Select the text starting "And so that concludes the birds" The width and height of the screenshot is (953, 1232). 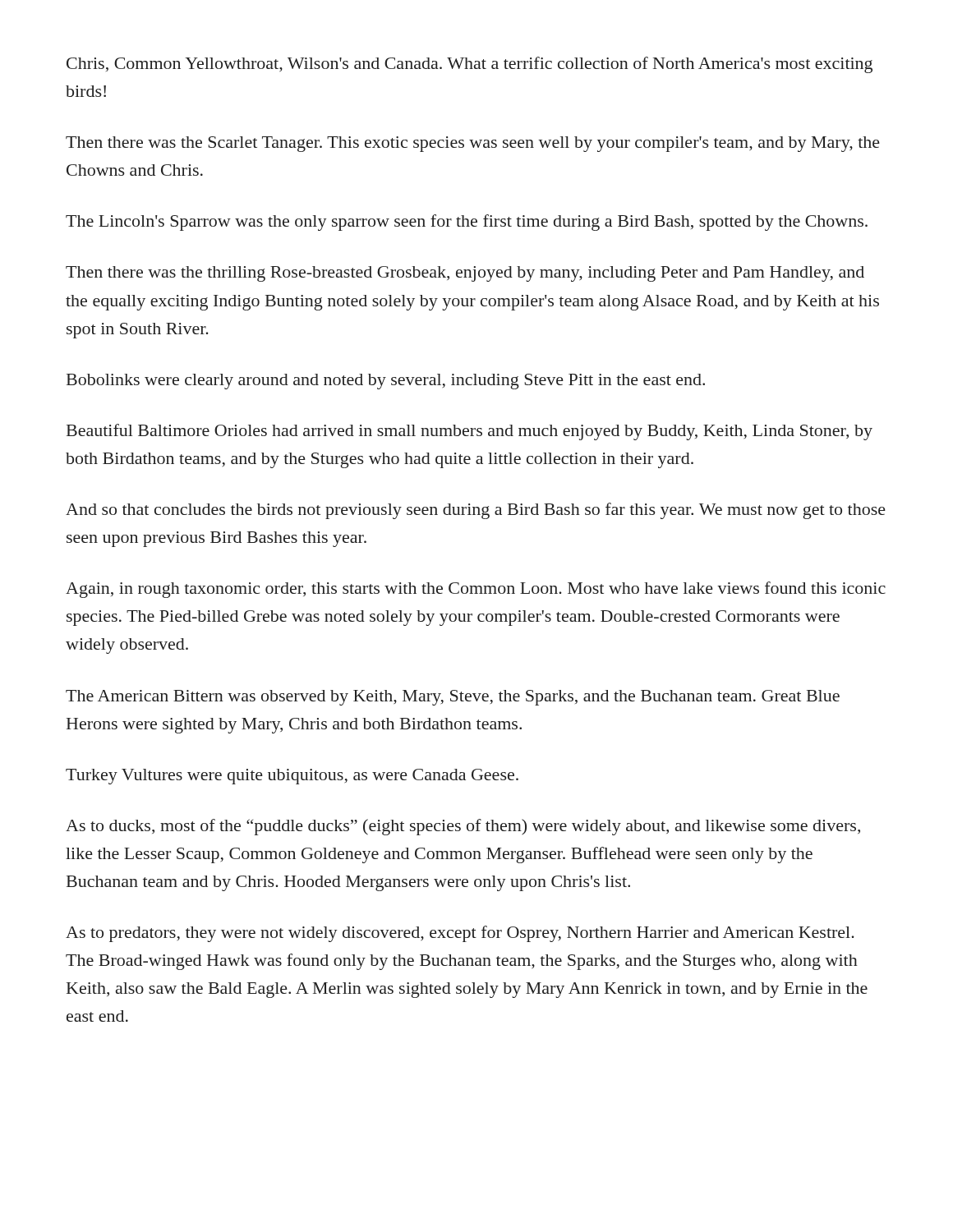point(476,523)
